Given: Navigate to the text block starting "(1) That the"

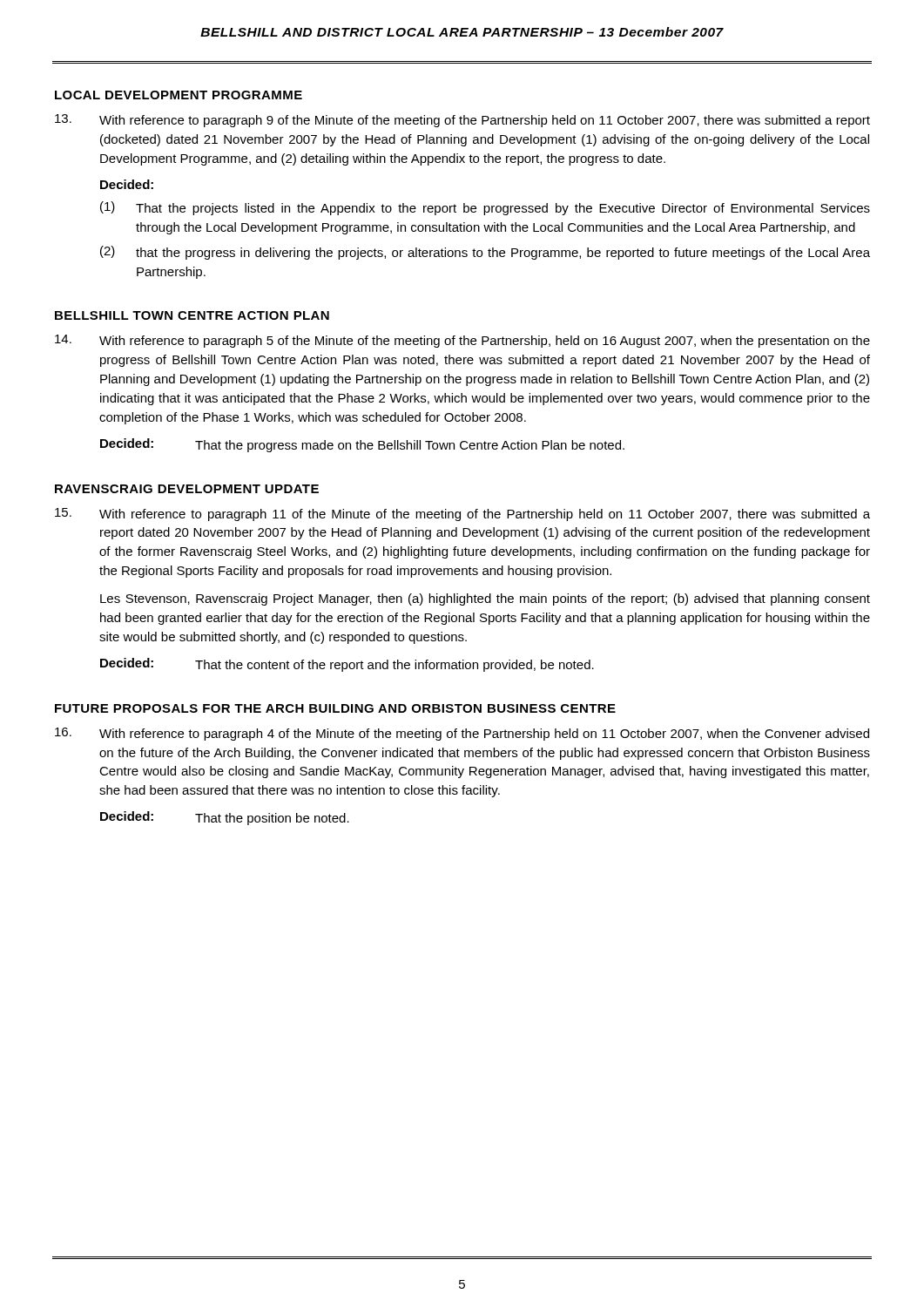Looking at the screenshot, I should 485,217.
